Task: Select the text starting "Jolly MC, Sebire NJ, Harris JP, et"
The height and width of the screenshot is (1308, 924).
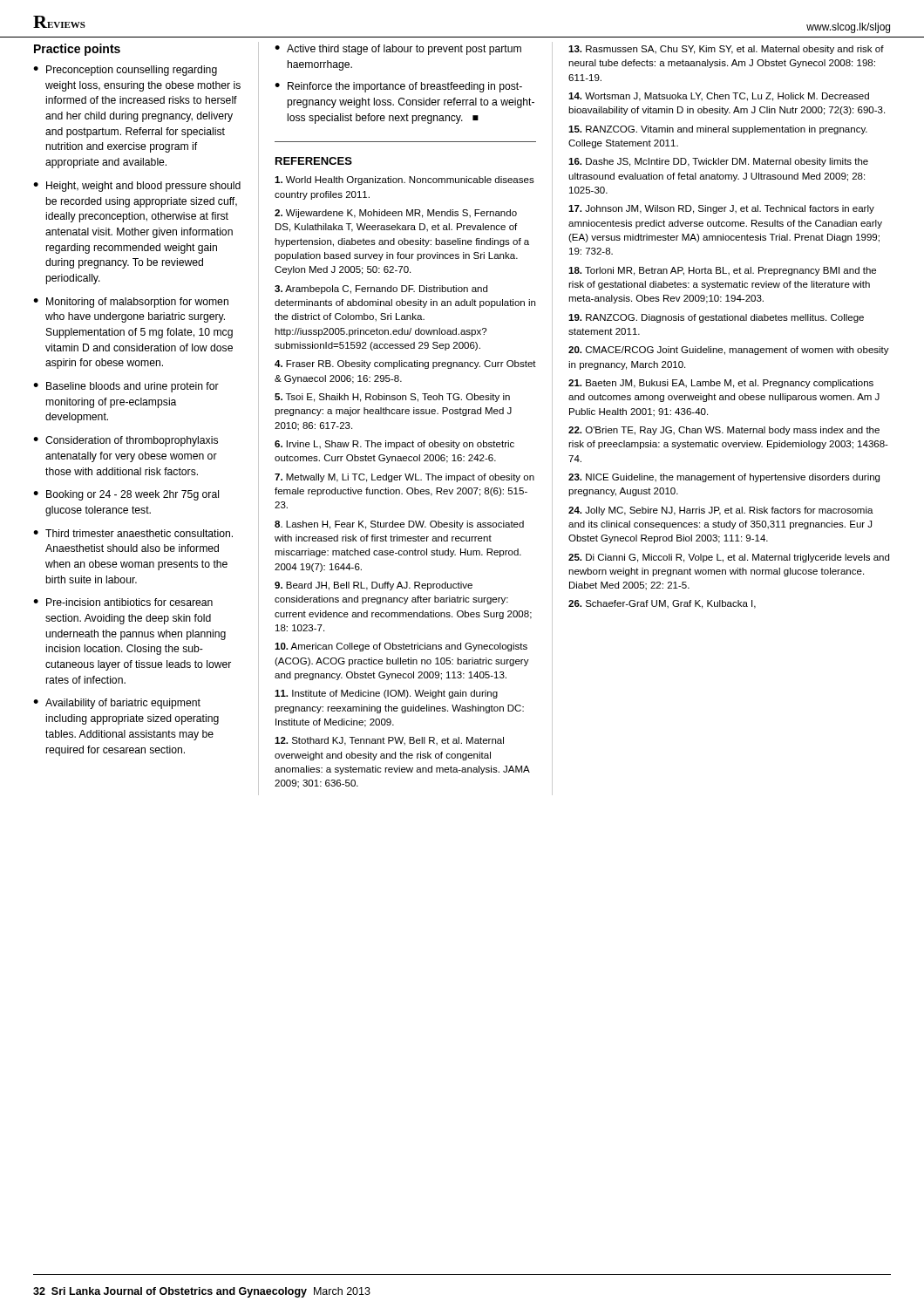Action: (x=721, y=524)
